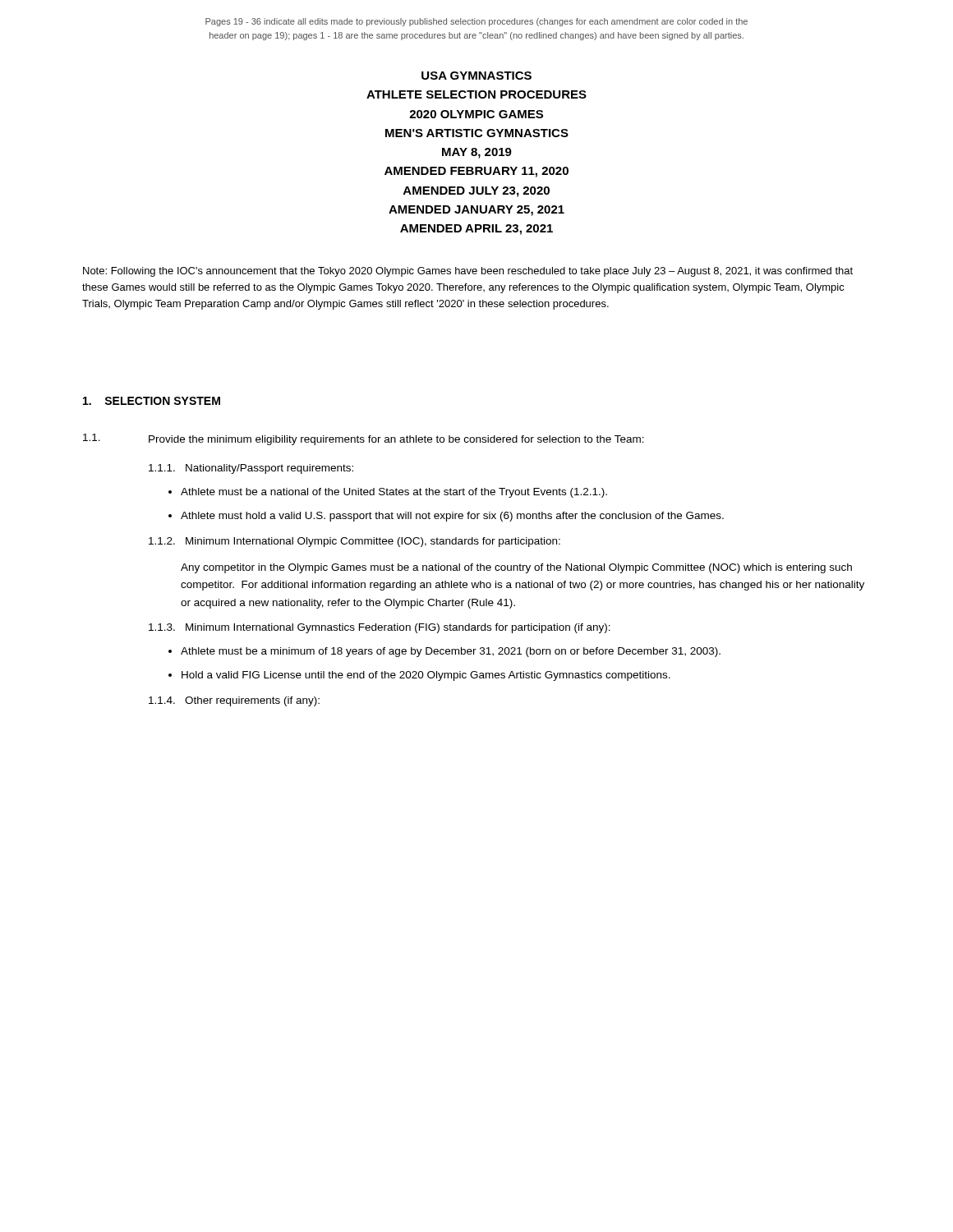Viewport: 953px width, 1232px height.
Task: Click the passage that begins "Athlete must be a national of the"
Action: coord(394,491)
